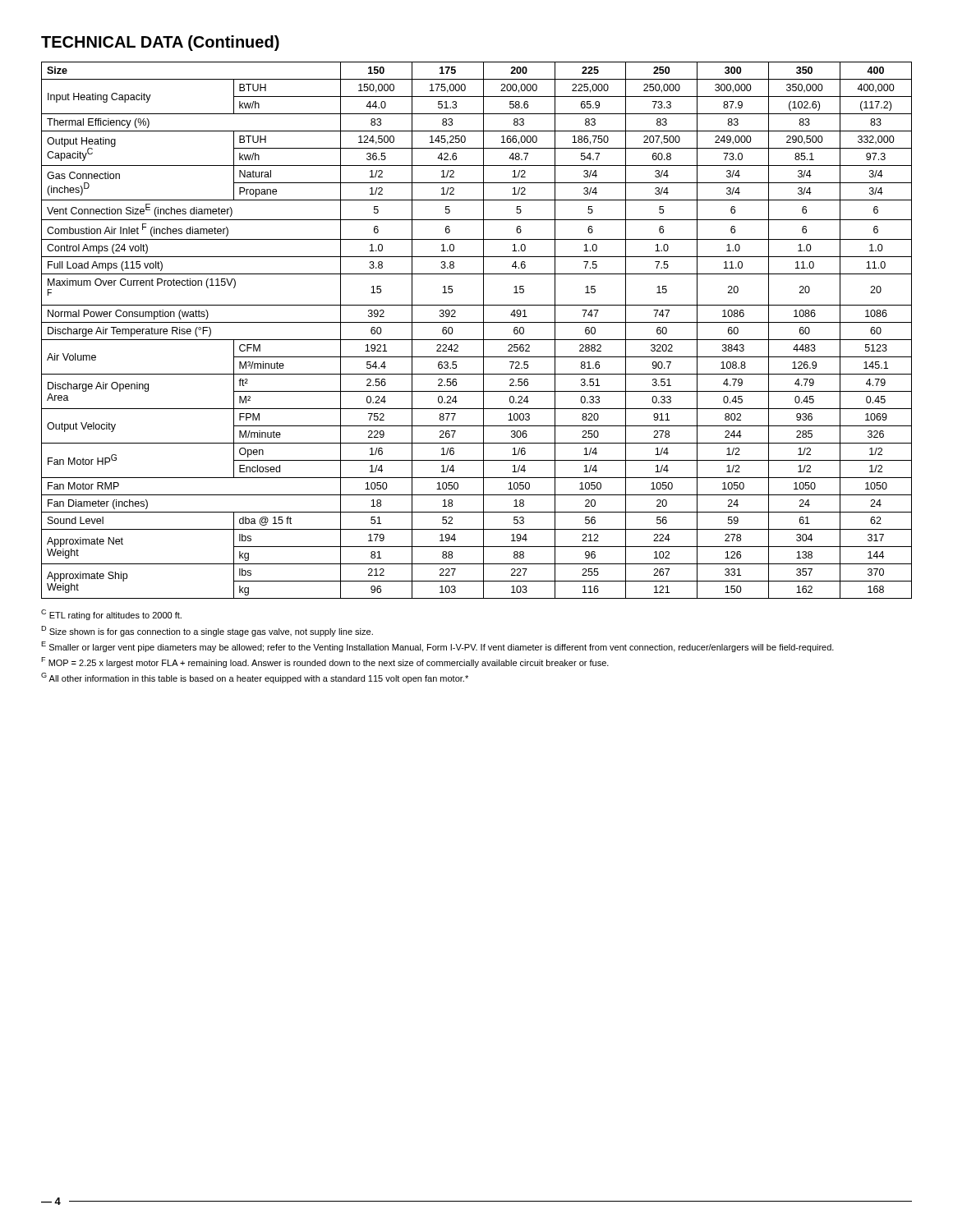
Task: Click on the footnote that reads "G All other information in this table"
Action: (x=476, y=678)
